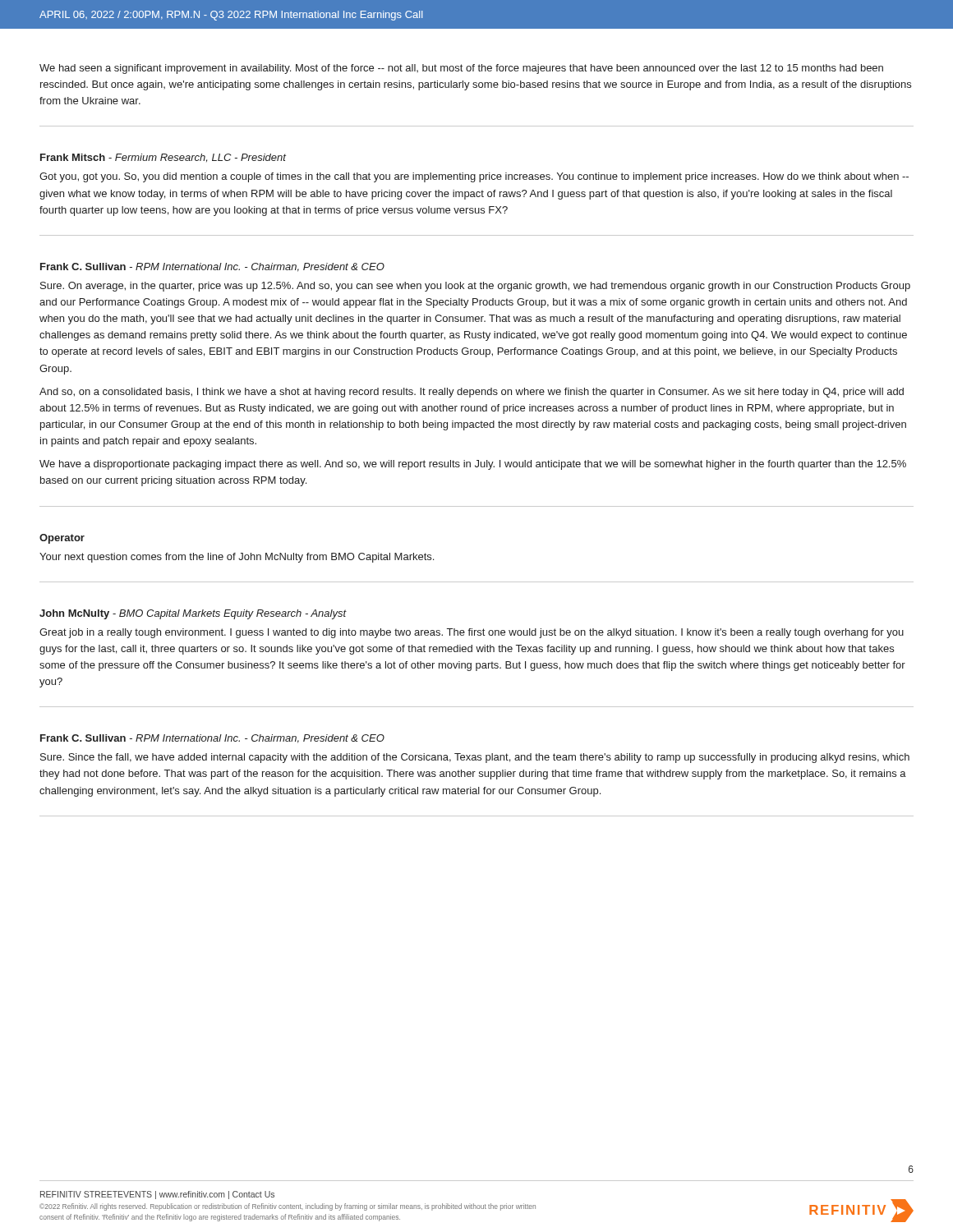Select the text block with the text "Sure. On average, in the"

(x=476, y=383)
